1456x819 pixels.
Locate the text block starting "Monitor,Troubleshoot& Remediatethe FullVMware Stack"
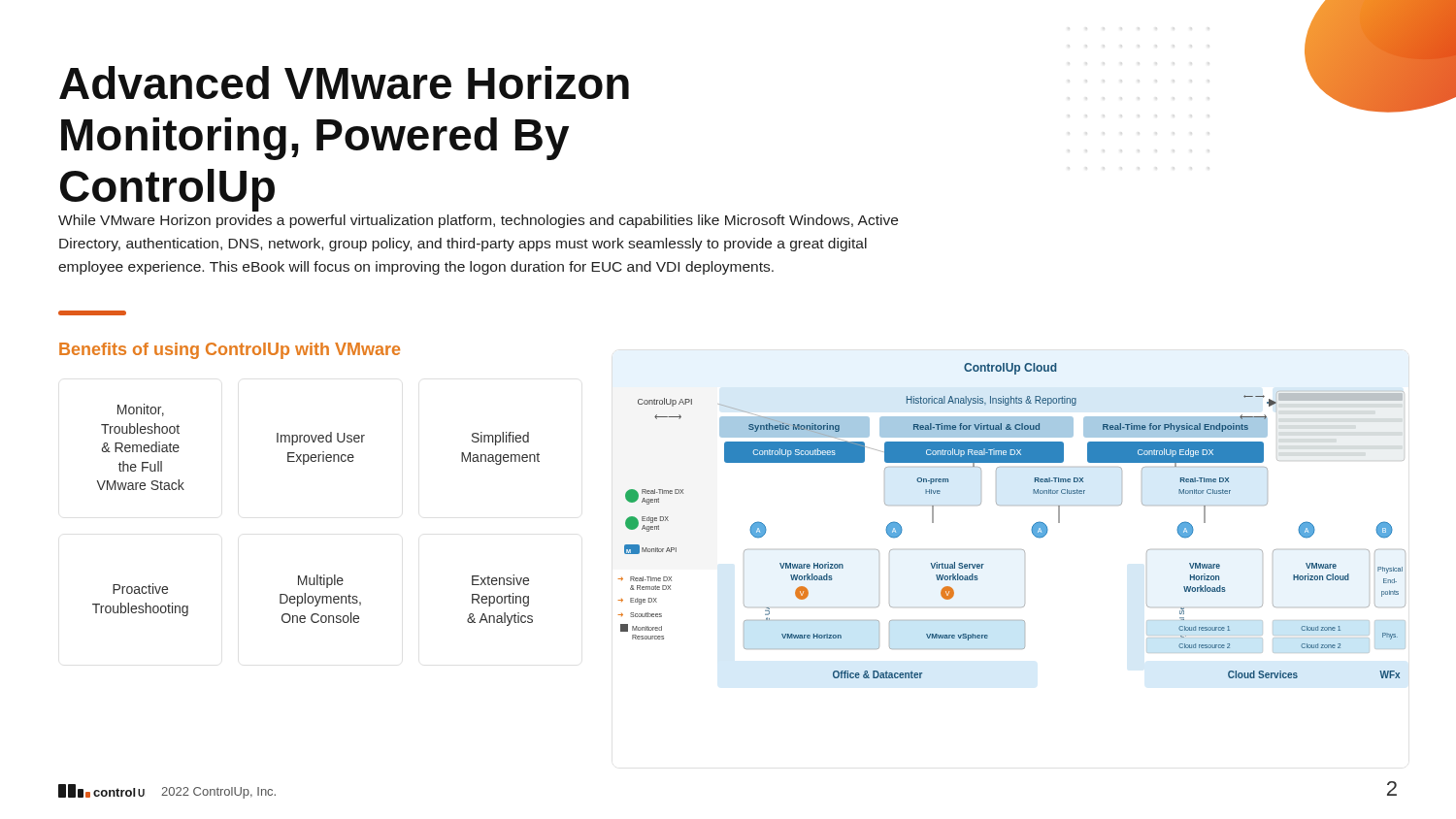coord(140,448)
